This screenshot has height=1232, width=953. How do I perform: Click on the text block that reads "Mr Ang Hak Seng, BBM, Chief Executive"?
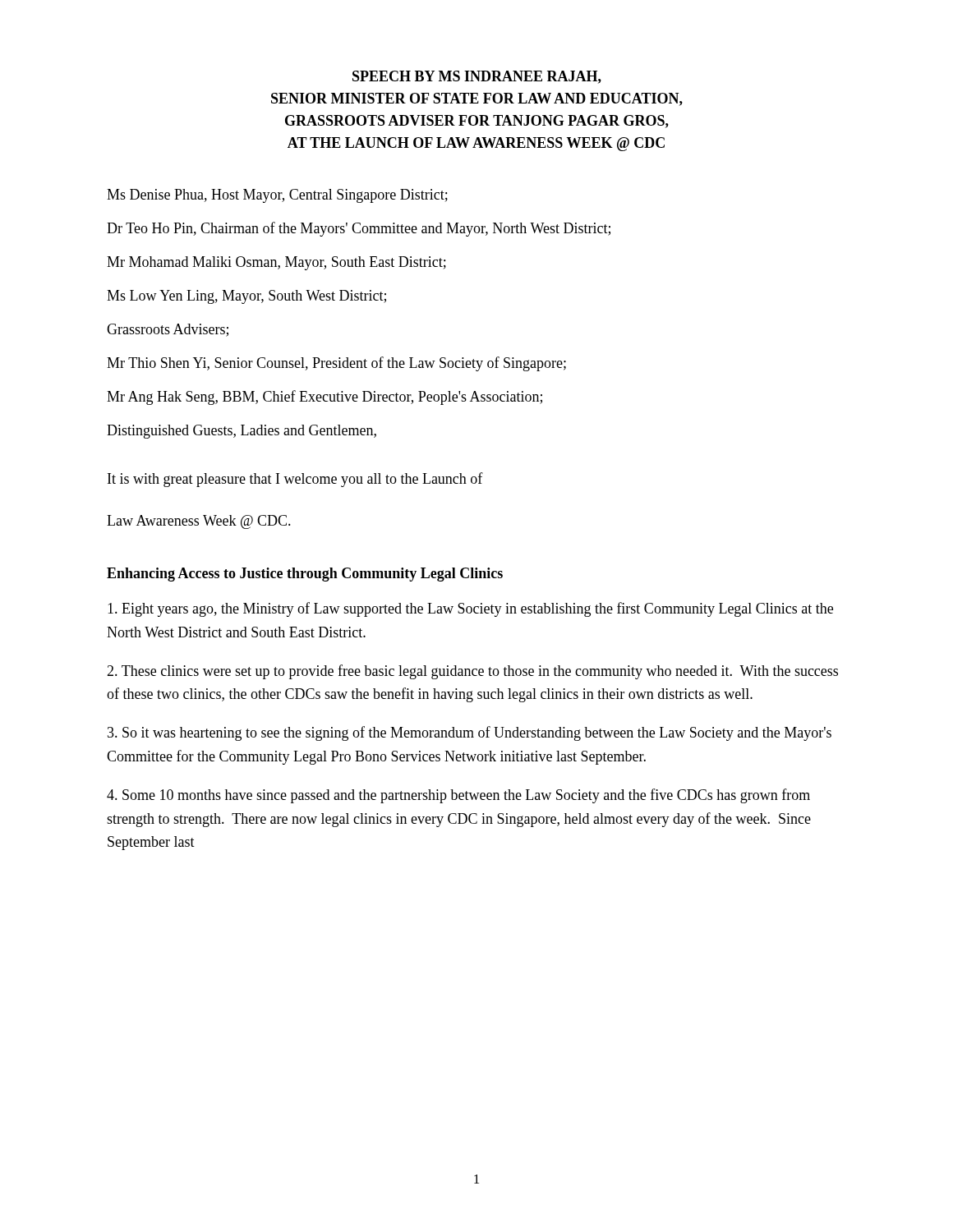[x=325, y=397]
